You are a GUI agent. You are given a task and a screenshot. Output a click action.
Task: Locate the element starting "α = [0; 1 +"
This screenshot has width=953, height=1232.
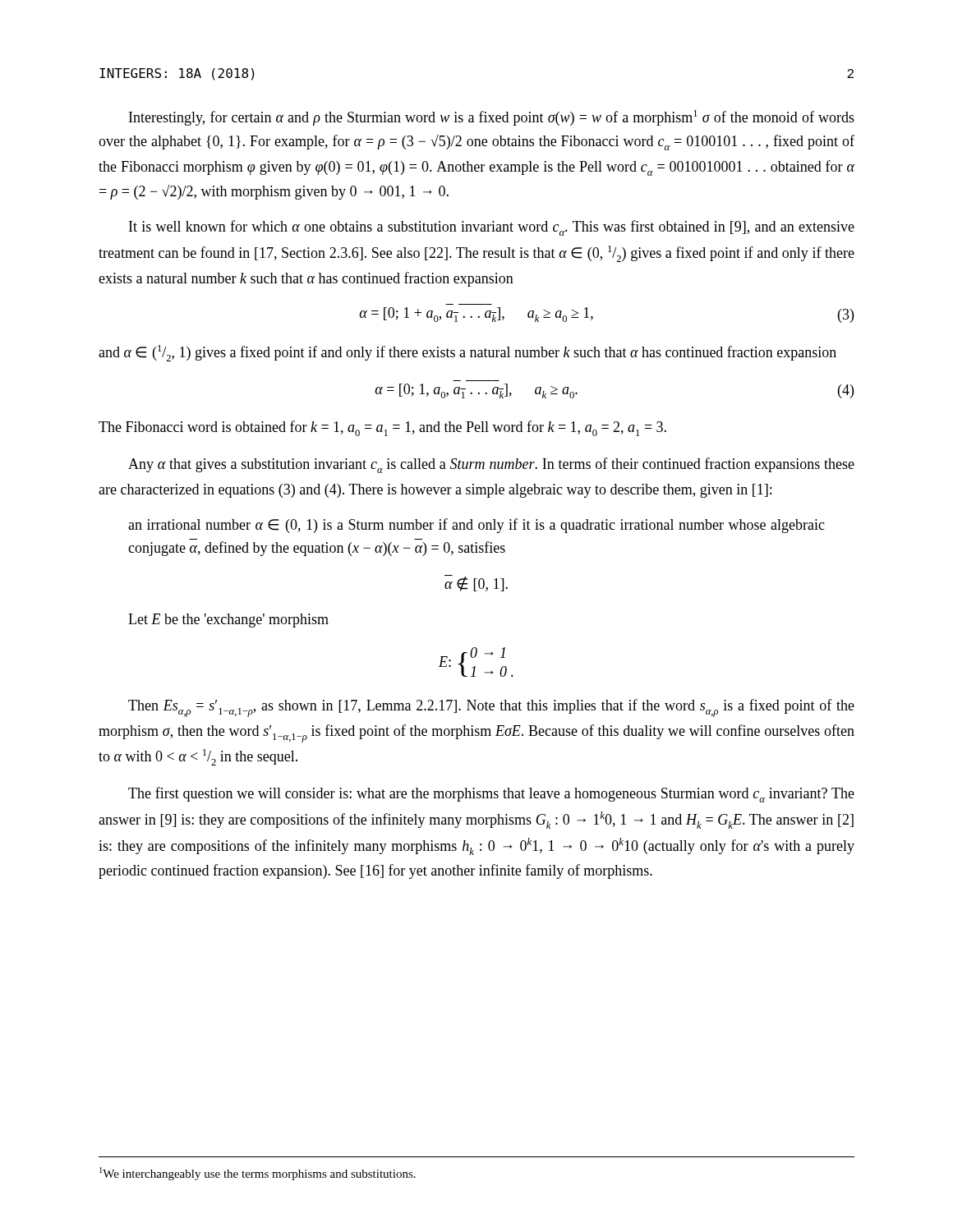[x=406, y=315]
